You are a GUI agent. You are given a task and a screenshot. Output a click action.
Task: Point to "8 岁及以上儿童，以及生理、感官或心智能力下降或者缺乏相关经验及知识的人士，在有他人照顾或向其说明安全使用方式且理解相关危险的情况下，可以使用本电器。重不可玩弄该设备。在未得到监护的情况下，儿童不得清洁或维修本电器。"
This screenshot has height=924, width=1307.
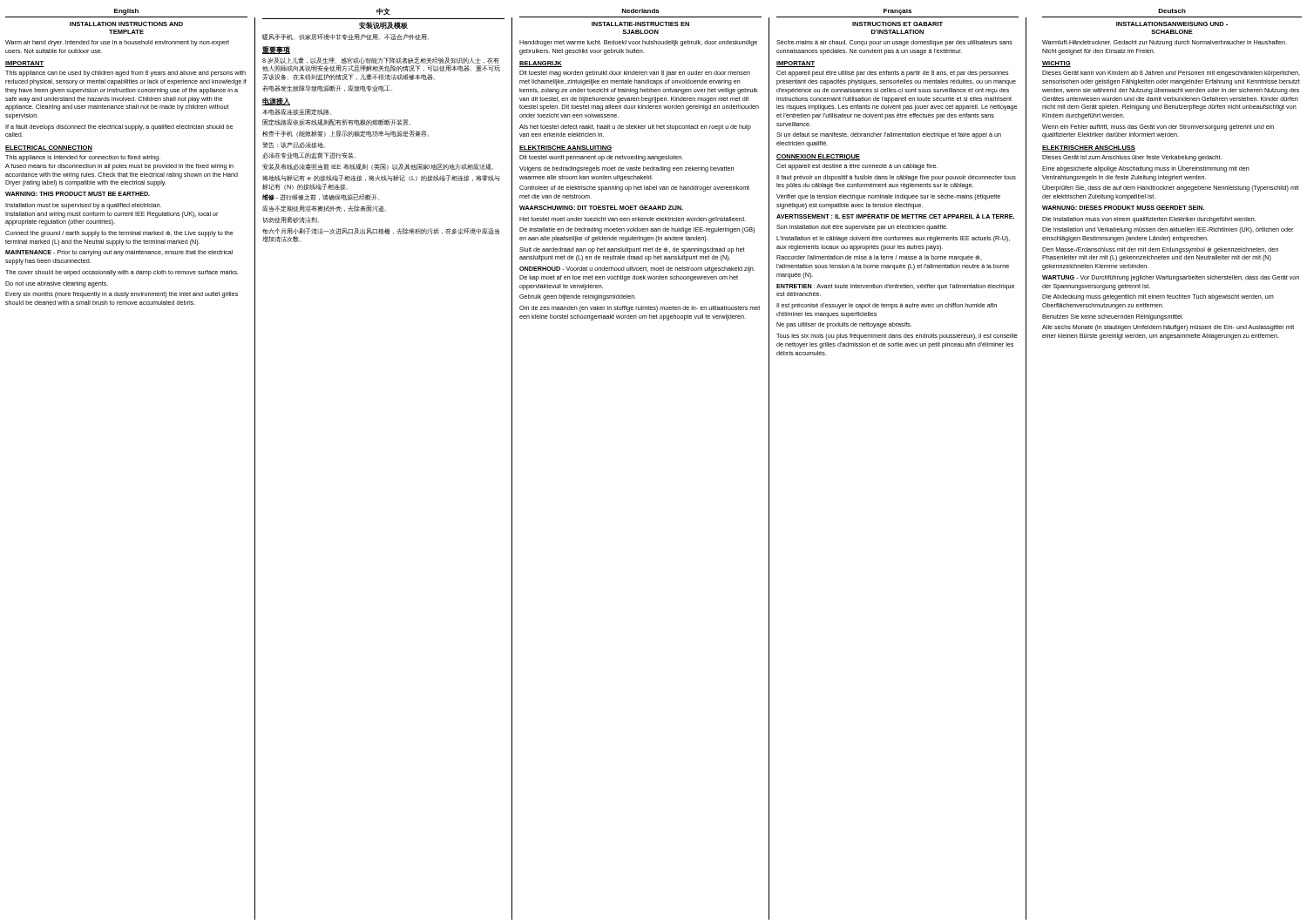(383, 69)
